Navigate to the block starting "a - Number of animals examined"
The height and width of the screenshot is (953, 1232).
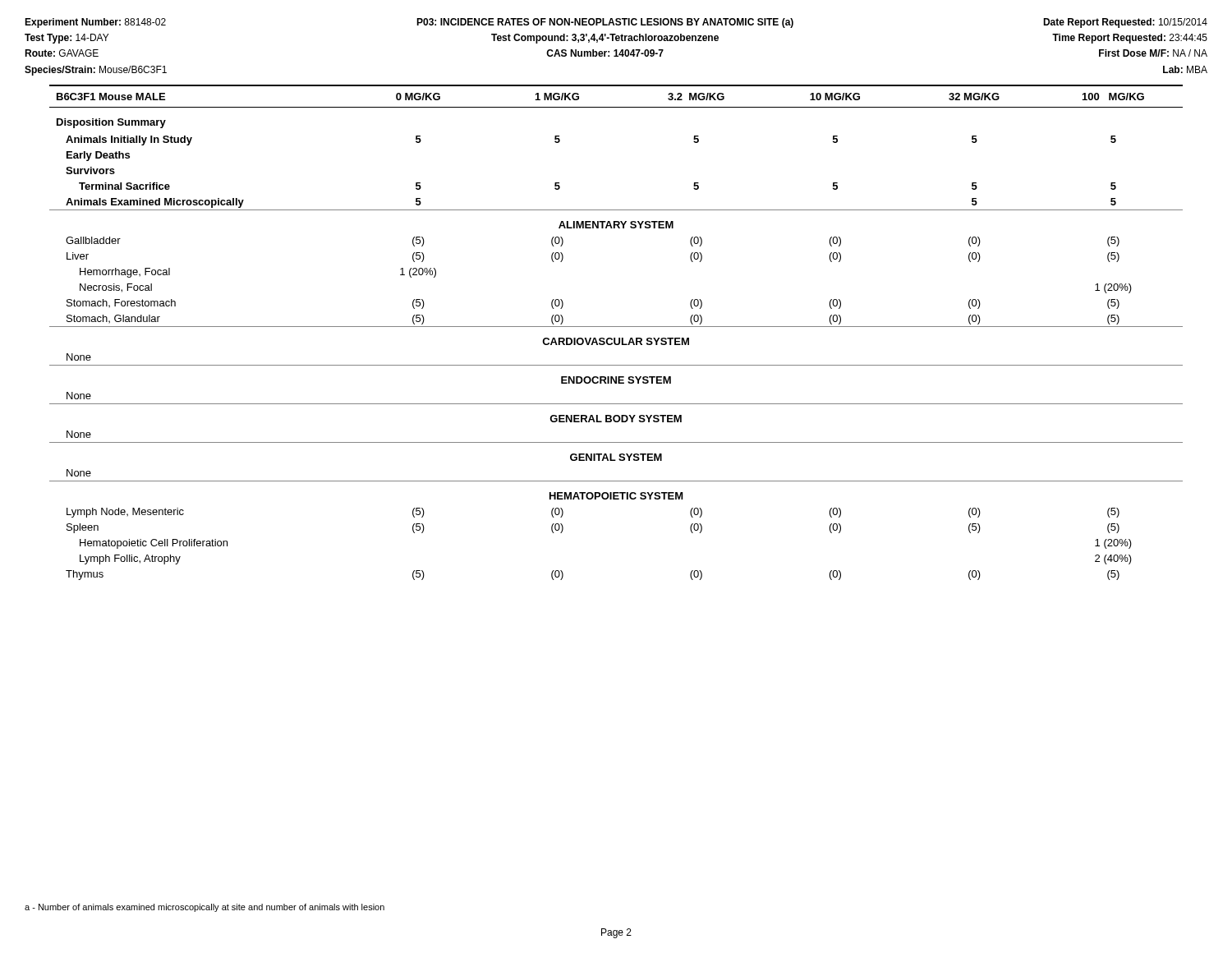[x=205, y=907]
